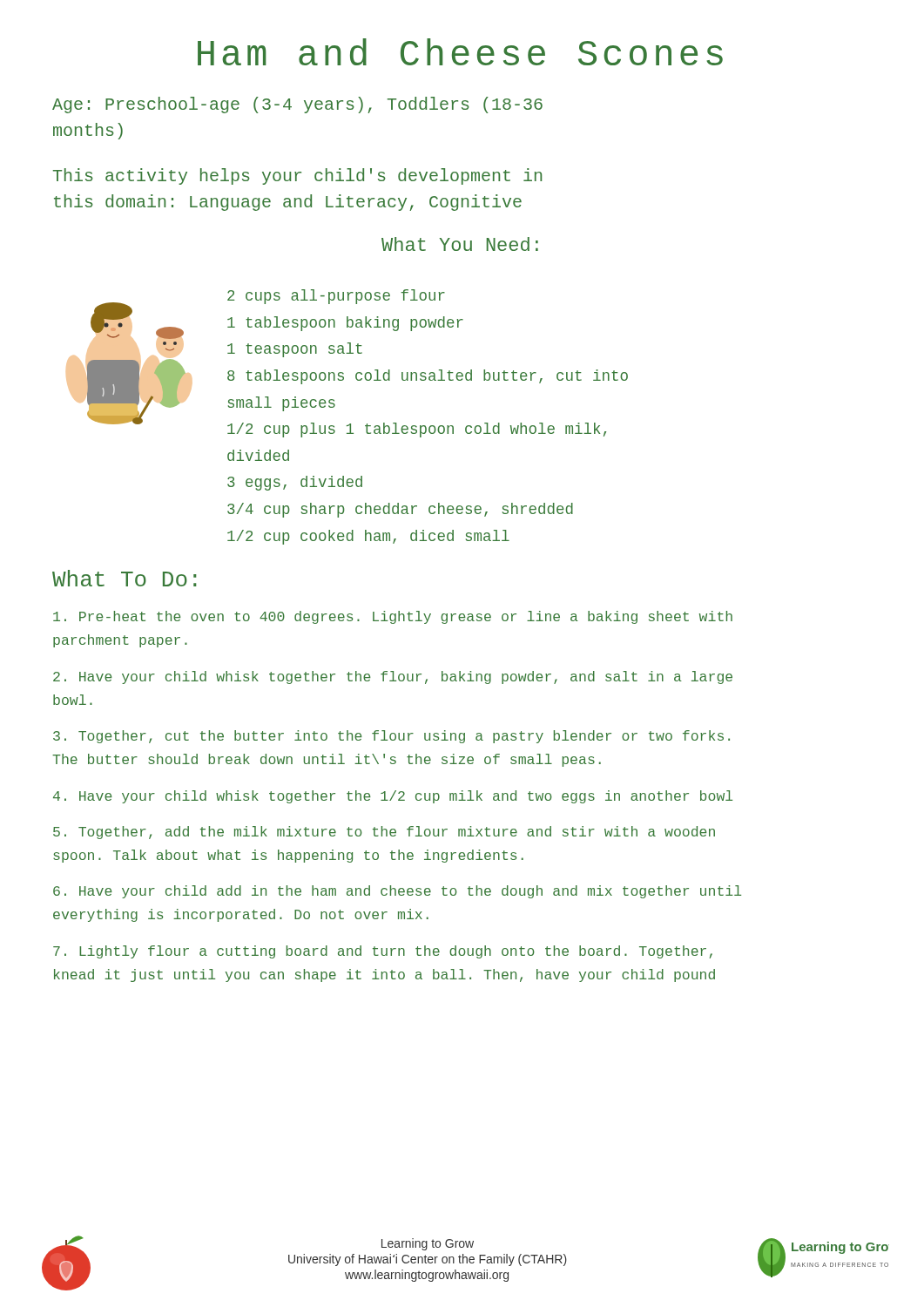Select the region starting "What You Need:"
The image size is (924, 1307).
tap(462, 246)
